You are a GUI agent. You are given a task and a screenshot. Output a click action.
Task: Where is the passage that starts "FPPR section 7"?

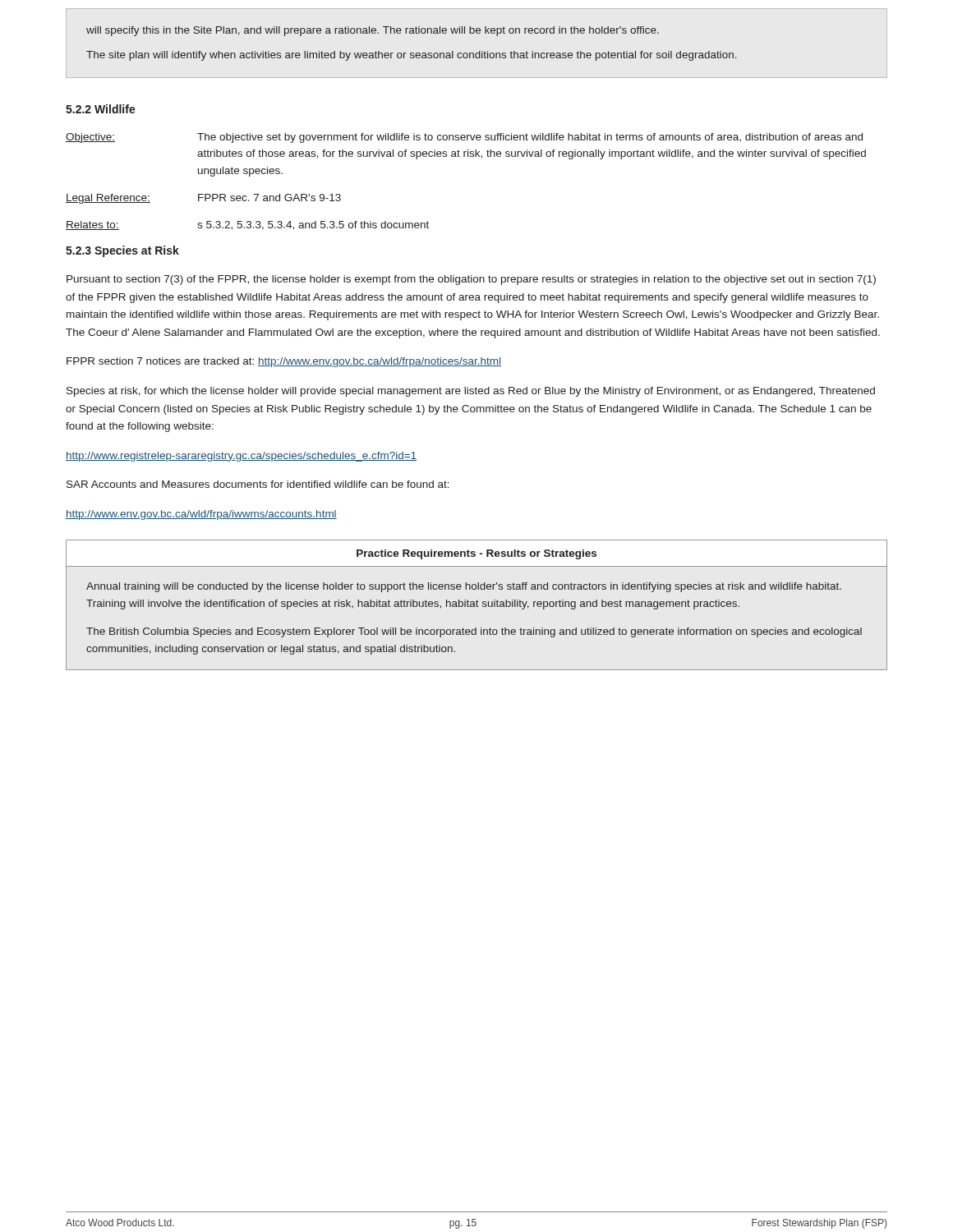point(283,361)
